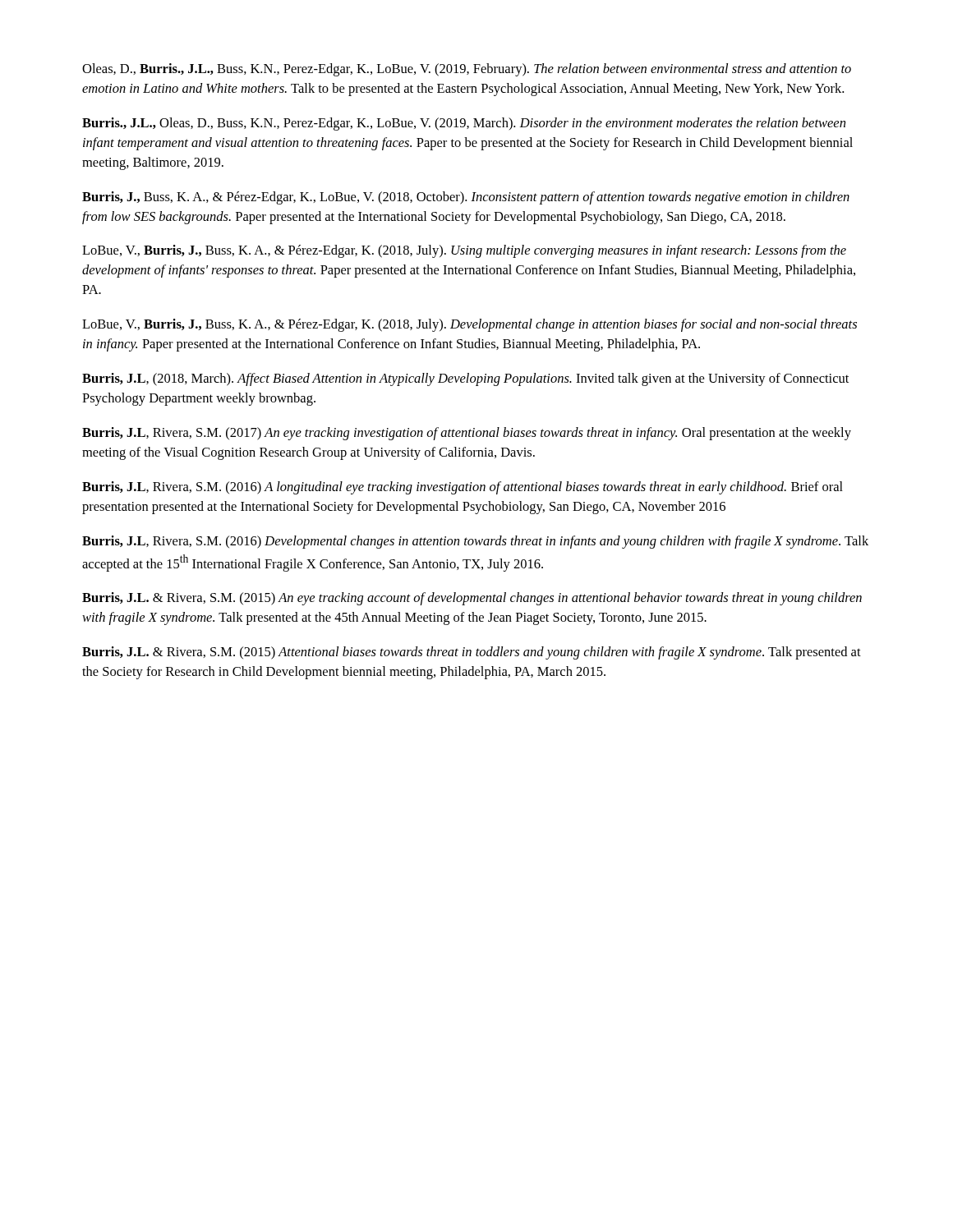
Task: Click on the list item that reads "Burris., J.L., Oleas,"
Action: [x=468, y=142]
